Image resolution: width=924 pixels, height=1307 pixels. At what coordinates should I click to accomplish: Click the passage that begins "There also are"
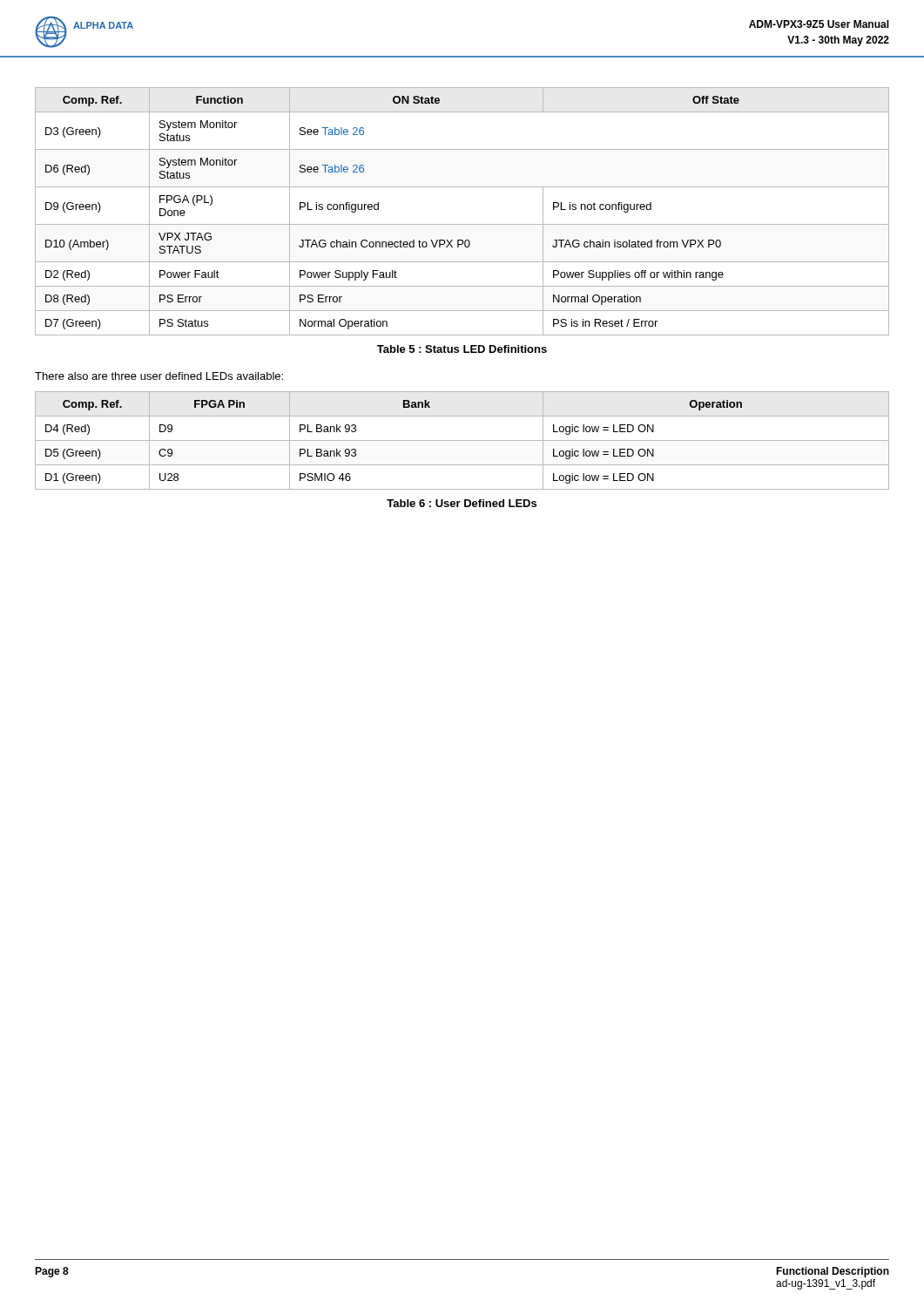coord(159,376)
